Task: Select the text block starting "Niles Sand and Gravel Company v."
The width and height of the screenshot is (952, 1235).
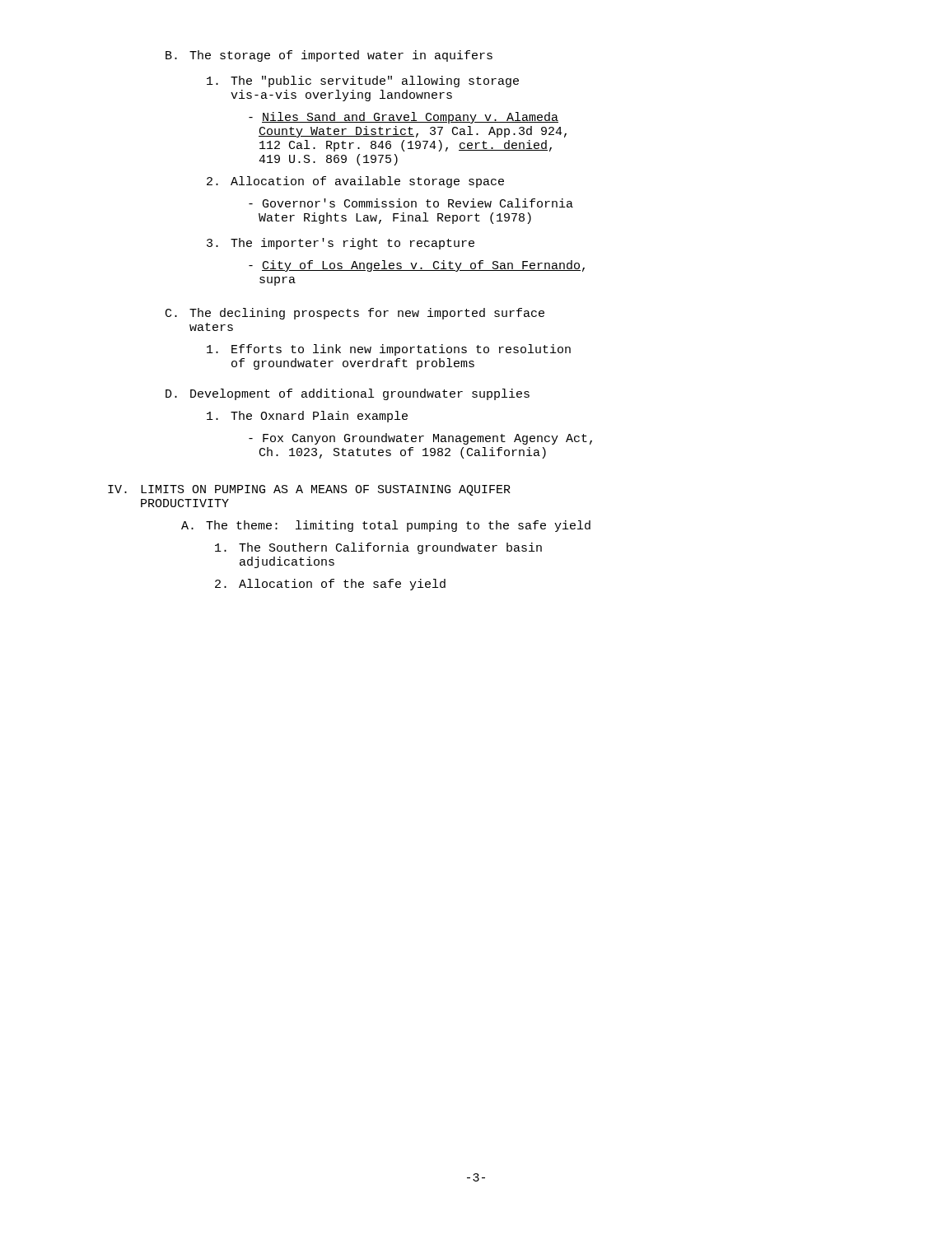Action: pyautogui.click(x=409, y=139)
